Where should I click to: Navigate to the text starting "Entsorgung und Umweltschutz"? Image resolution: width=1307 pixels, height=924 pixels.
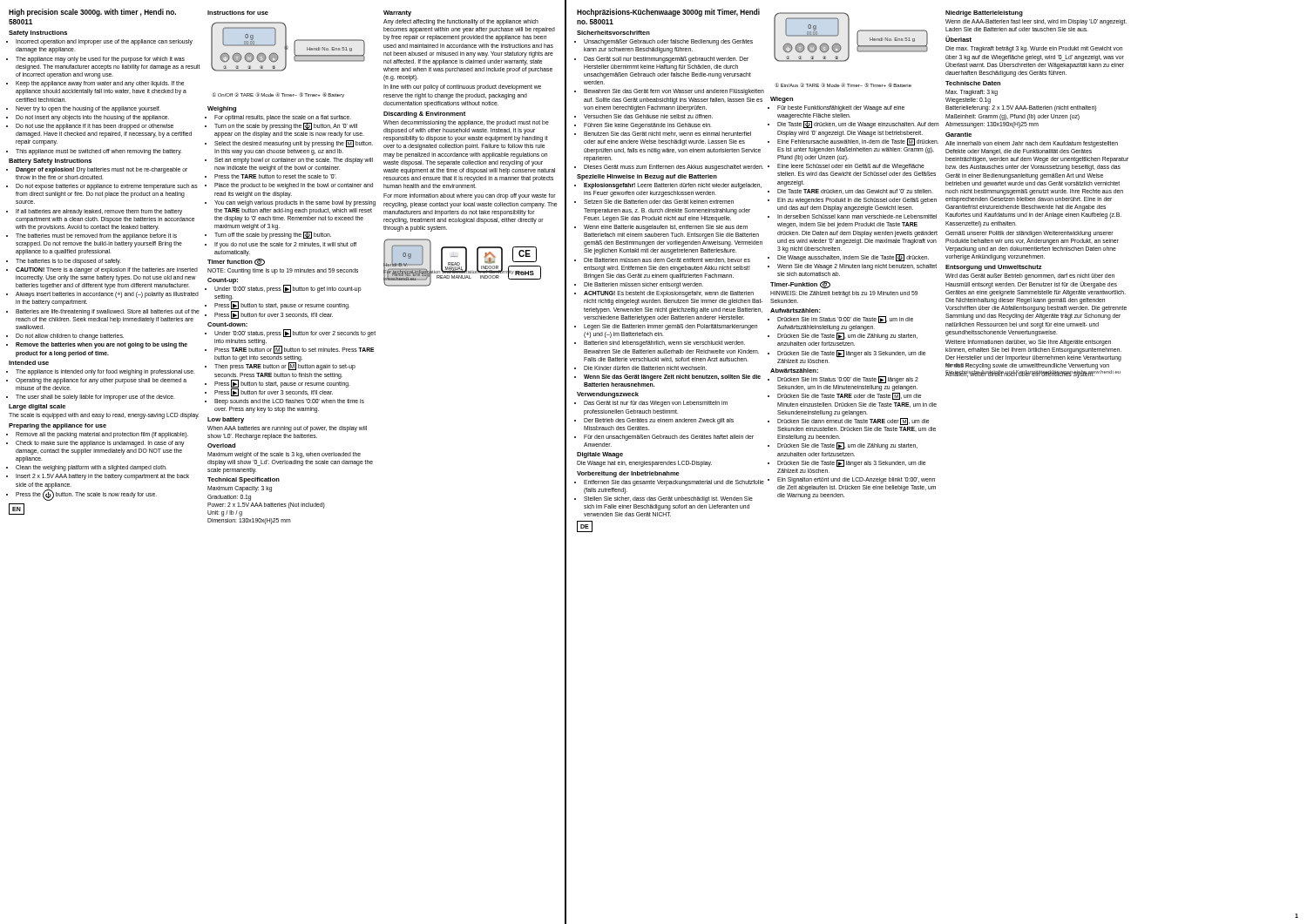pos(993,267)
